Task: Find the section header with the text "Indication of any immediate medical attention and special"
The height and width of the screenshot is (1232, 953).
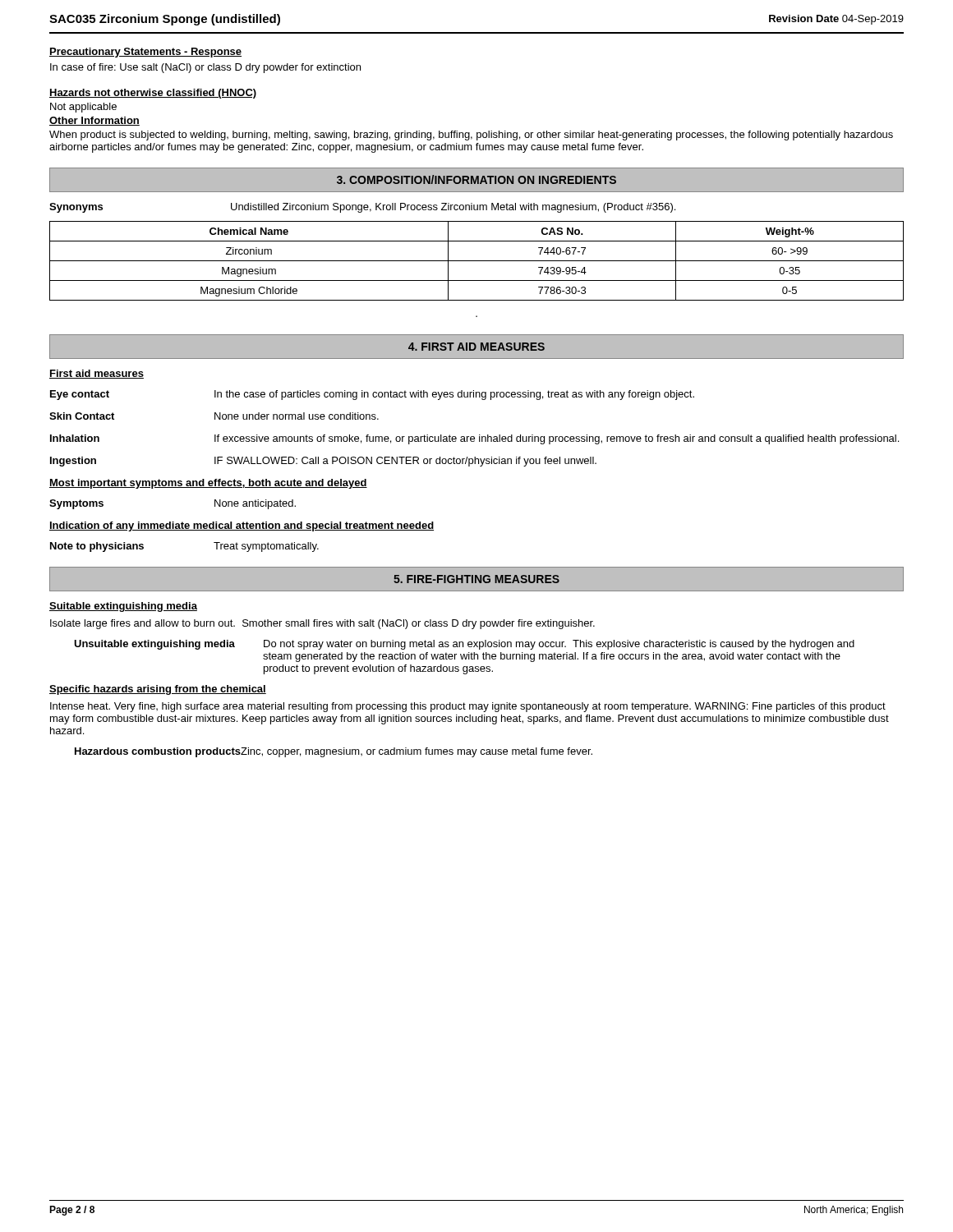Action: coord(242,525)
